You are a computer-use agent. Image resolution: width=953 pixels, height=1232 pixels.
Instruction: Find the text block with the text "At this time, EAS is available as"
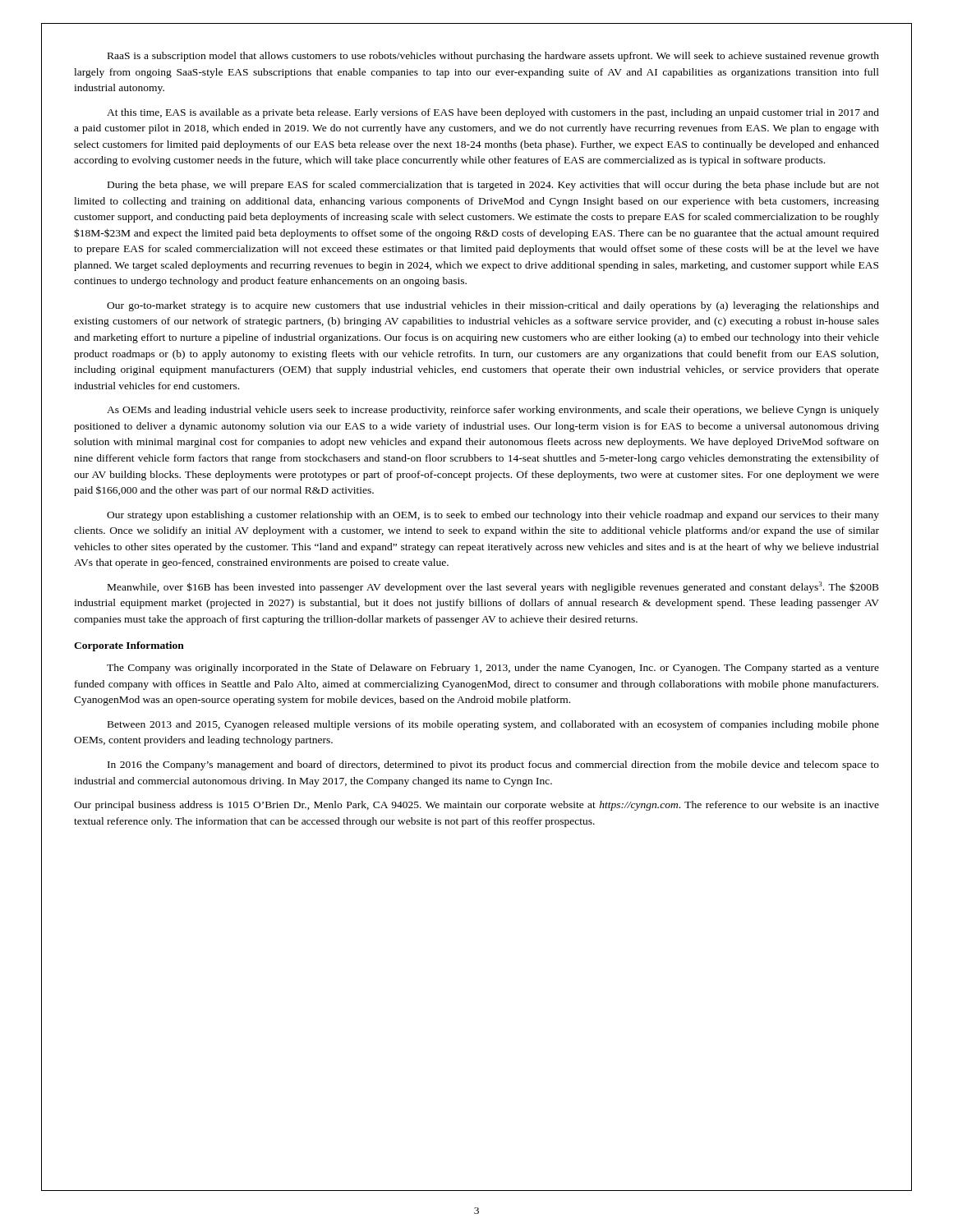[476, 136]
